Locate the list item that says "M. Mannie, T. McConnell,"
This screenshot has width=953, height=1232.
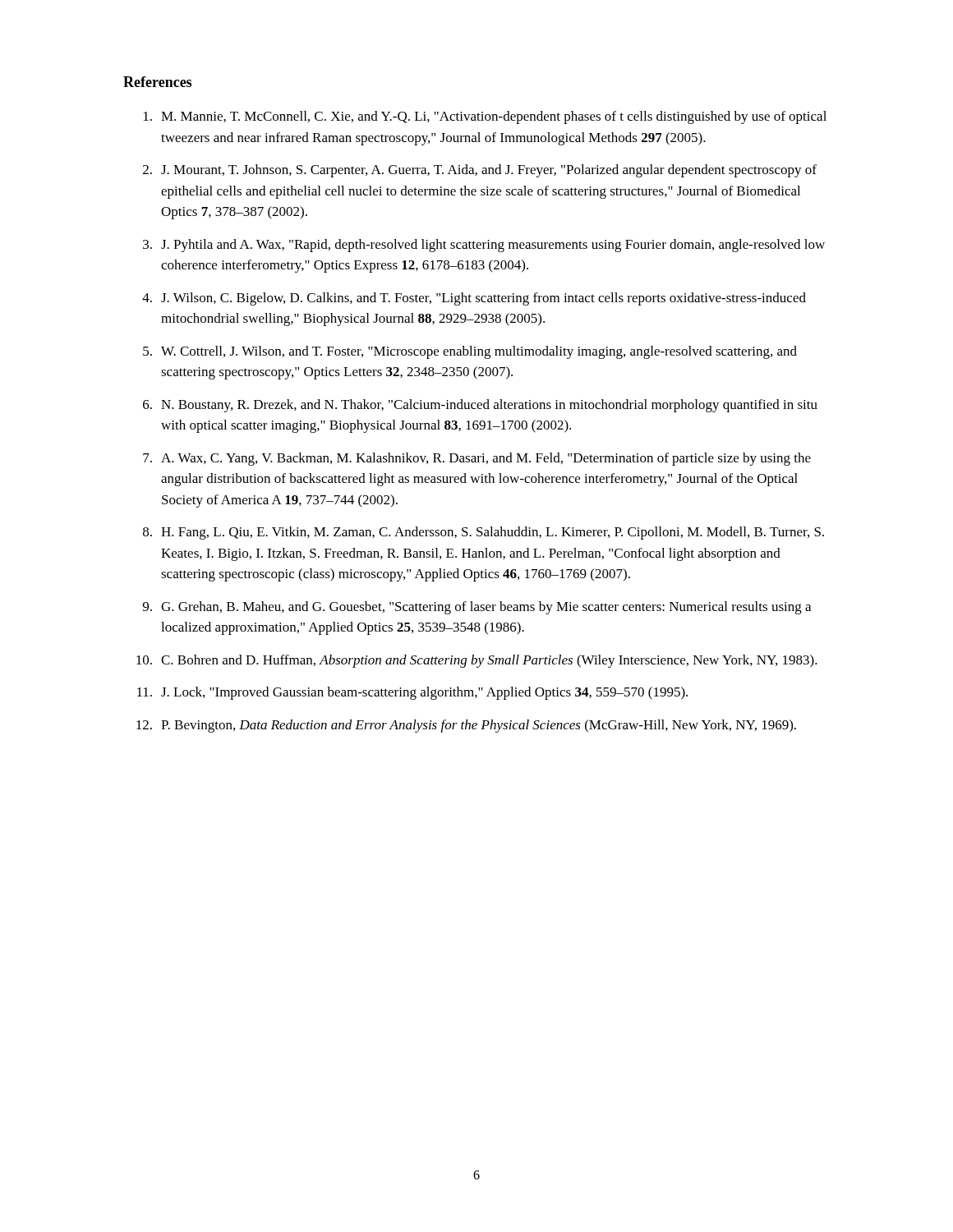click(x=476, y=127)
